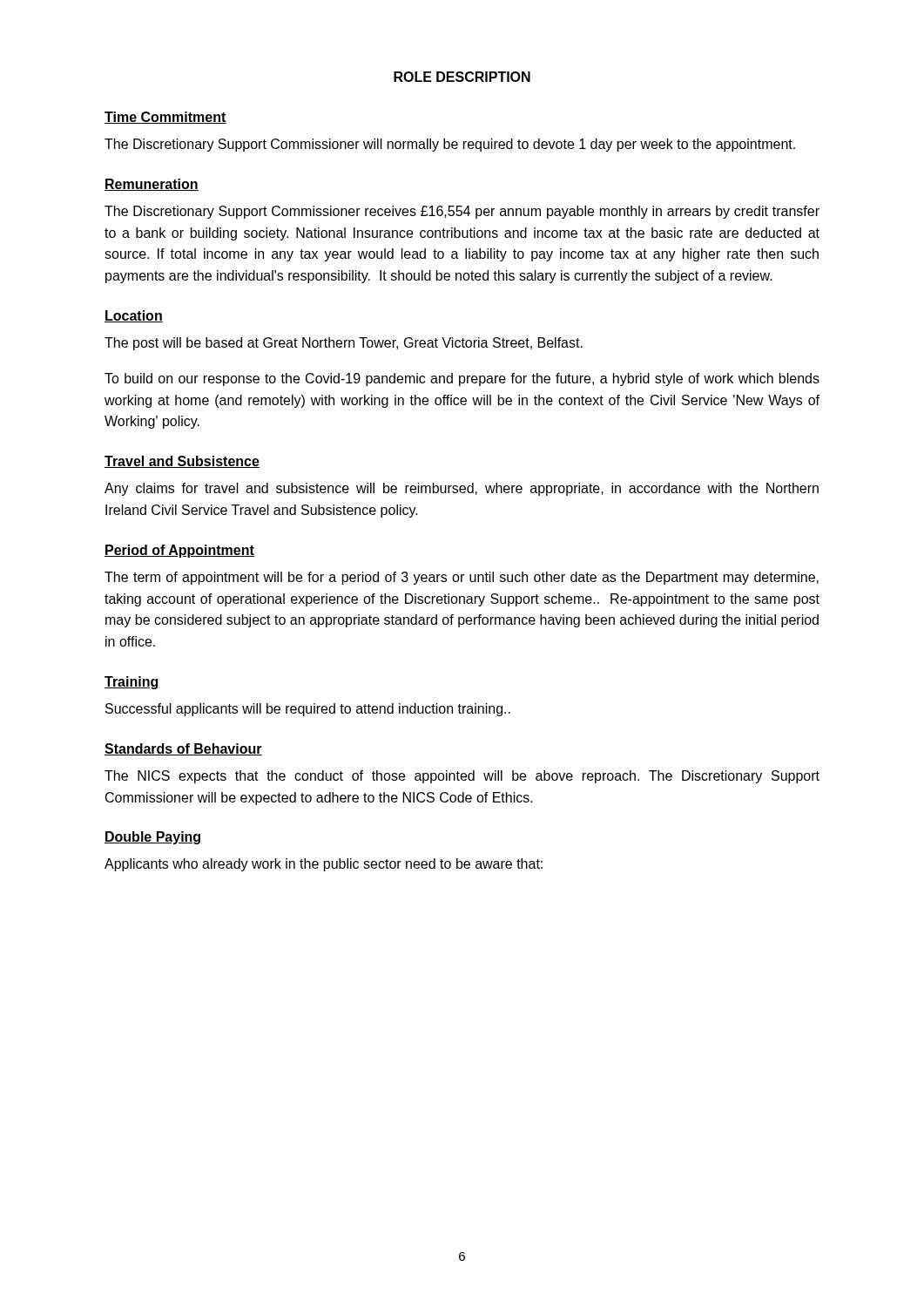Select the text block that says "Any claims for"
This screenshot has height=1307, width=924.
click(462, 499)
